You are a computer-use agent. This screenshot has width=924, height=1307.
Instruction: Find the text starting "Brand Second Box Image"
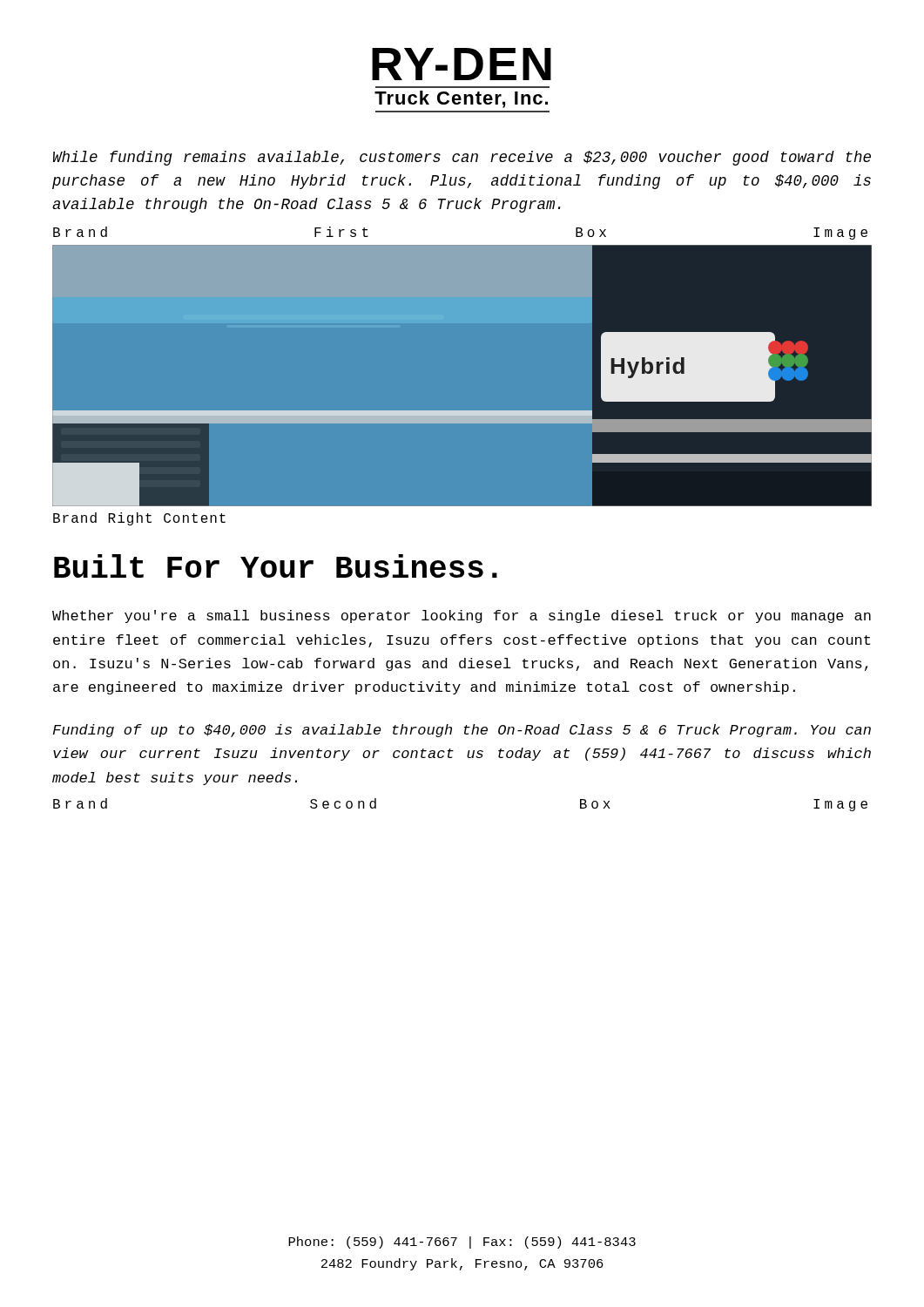click(81, 804)
